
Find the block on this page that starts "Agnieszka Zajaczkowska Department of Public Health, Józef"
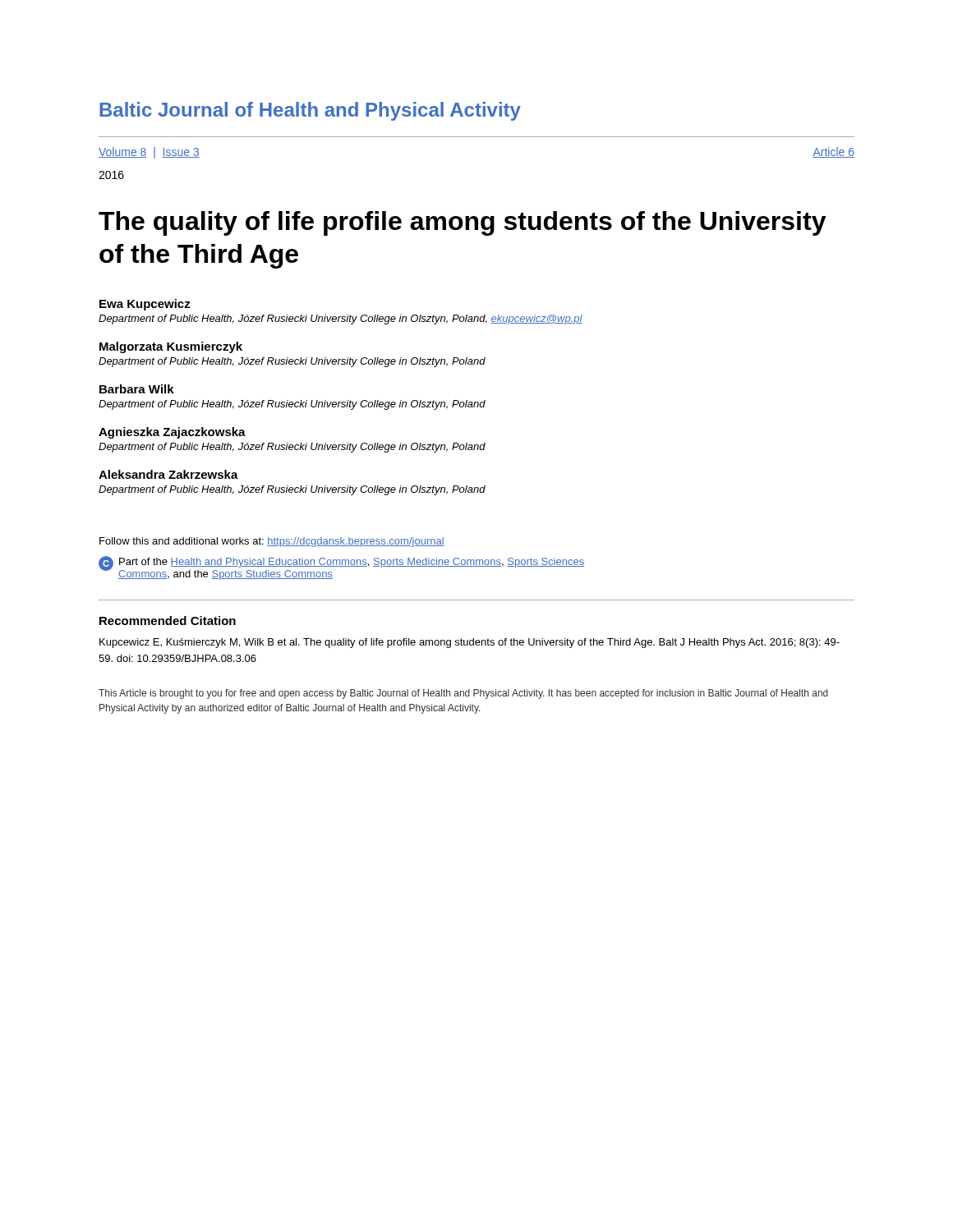point(476,439)
